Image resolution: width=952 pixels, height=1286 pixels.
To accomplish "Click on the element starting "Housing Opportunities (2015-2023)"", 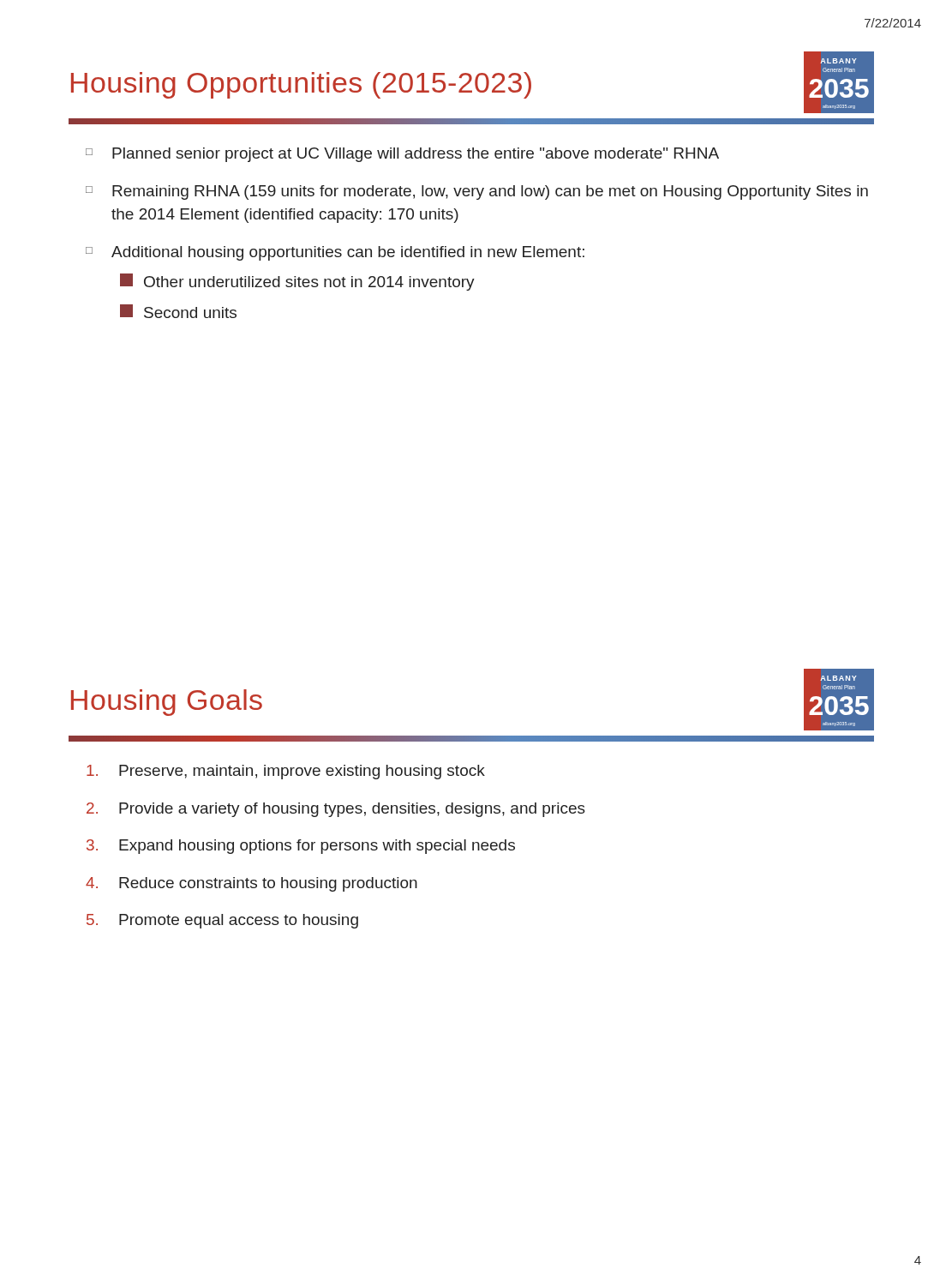I will pos(301,82).
